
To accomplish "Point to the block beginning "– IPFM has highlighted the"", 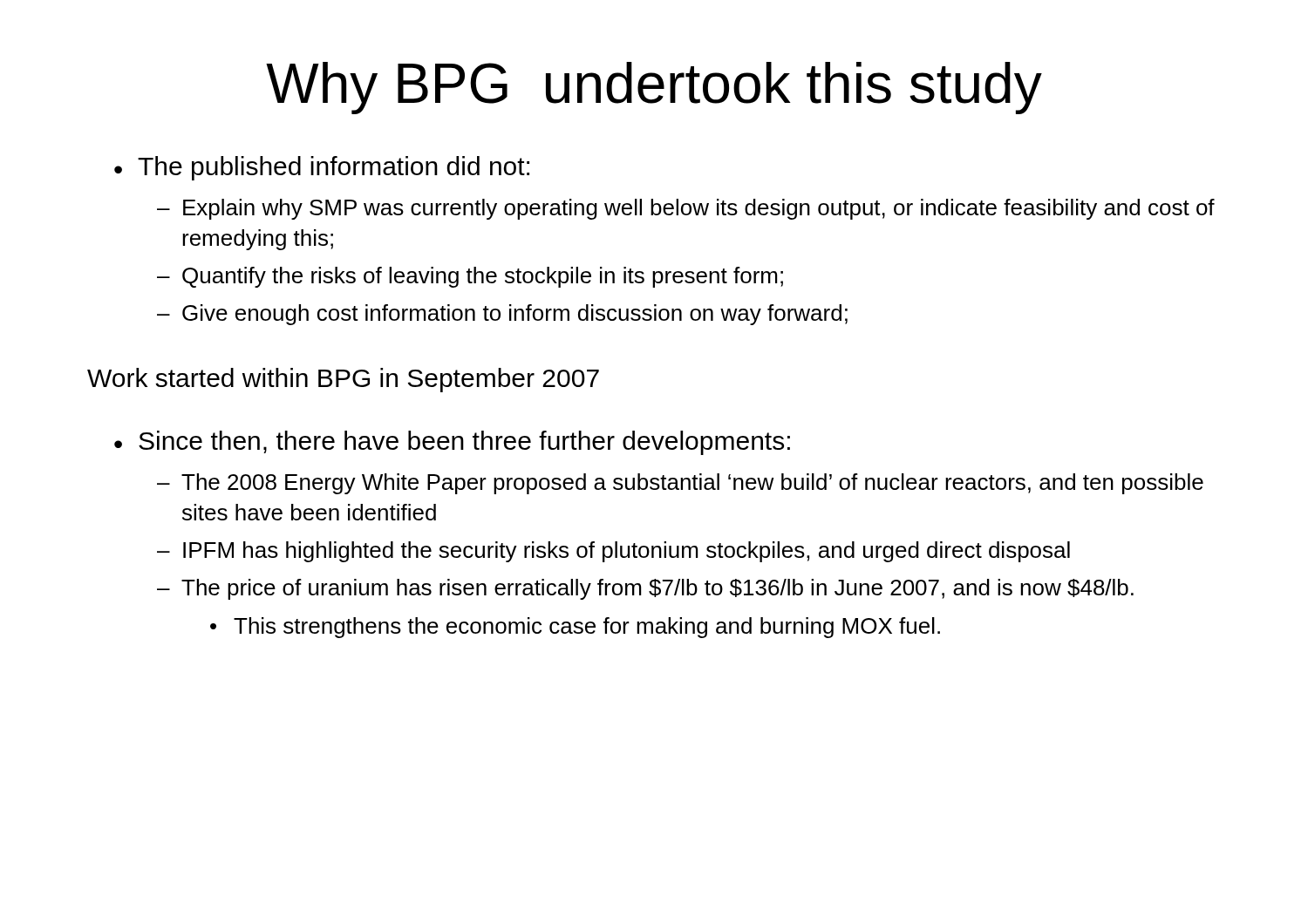I will [x=614, y=551].
